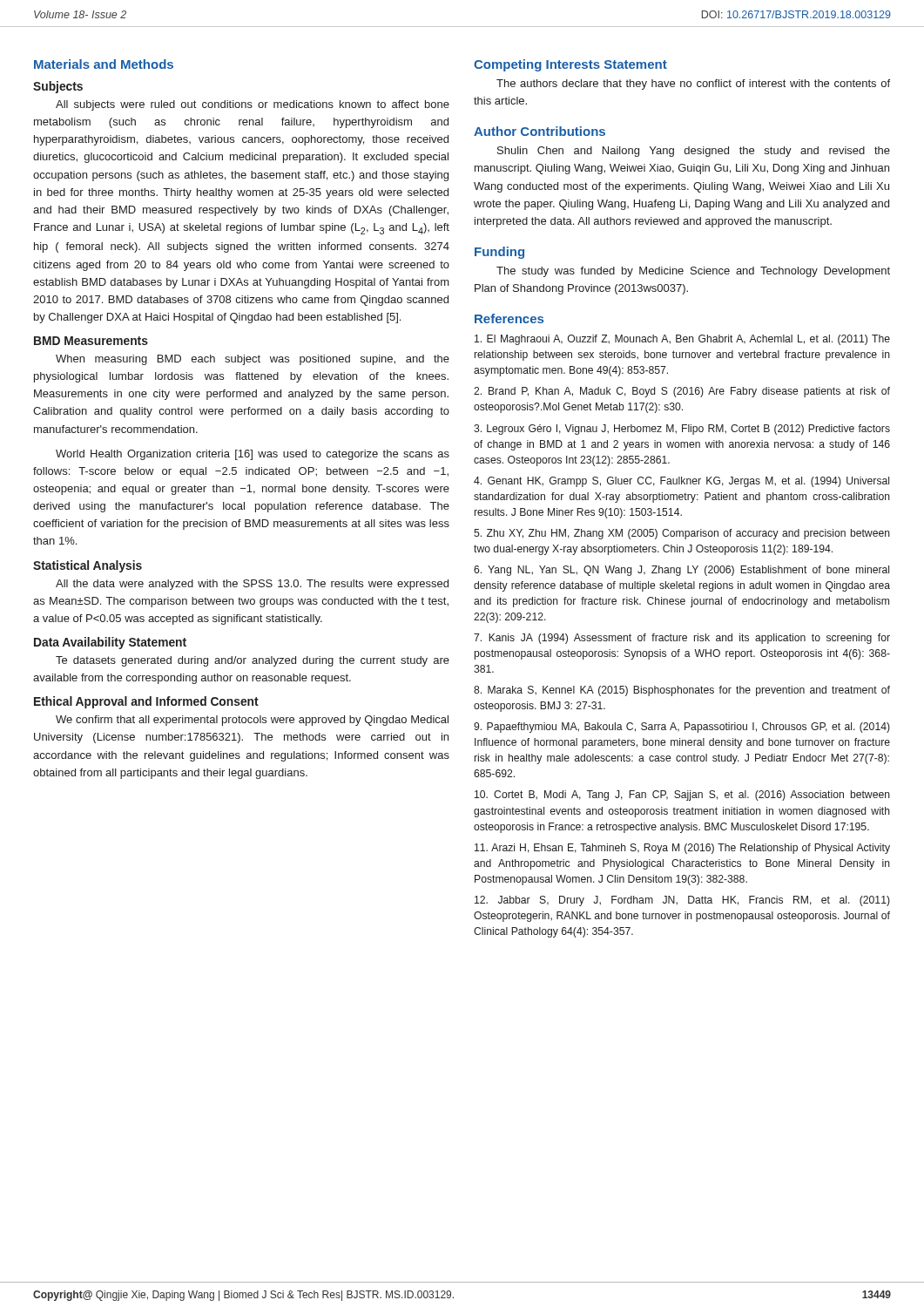Find the text block that says "When measuring BMD each subject was positioned"
The height and width of the screenshot is (1307, 924).
(x=241, y=394)
